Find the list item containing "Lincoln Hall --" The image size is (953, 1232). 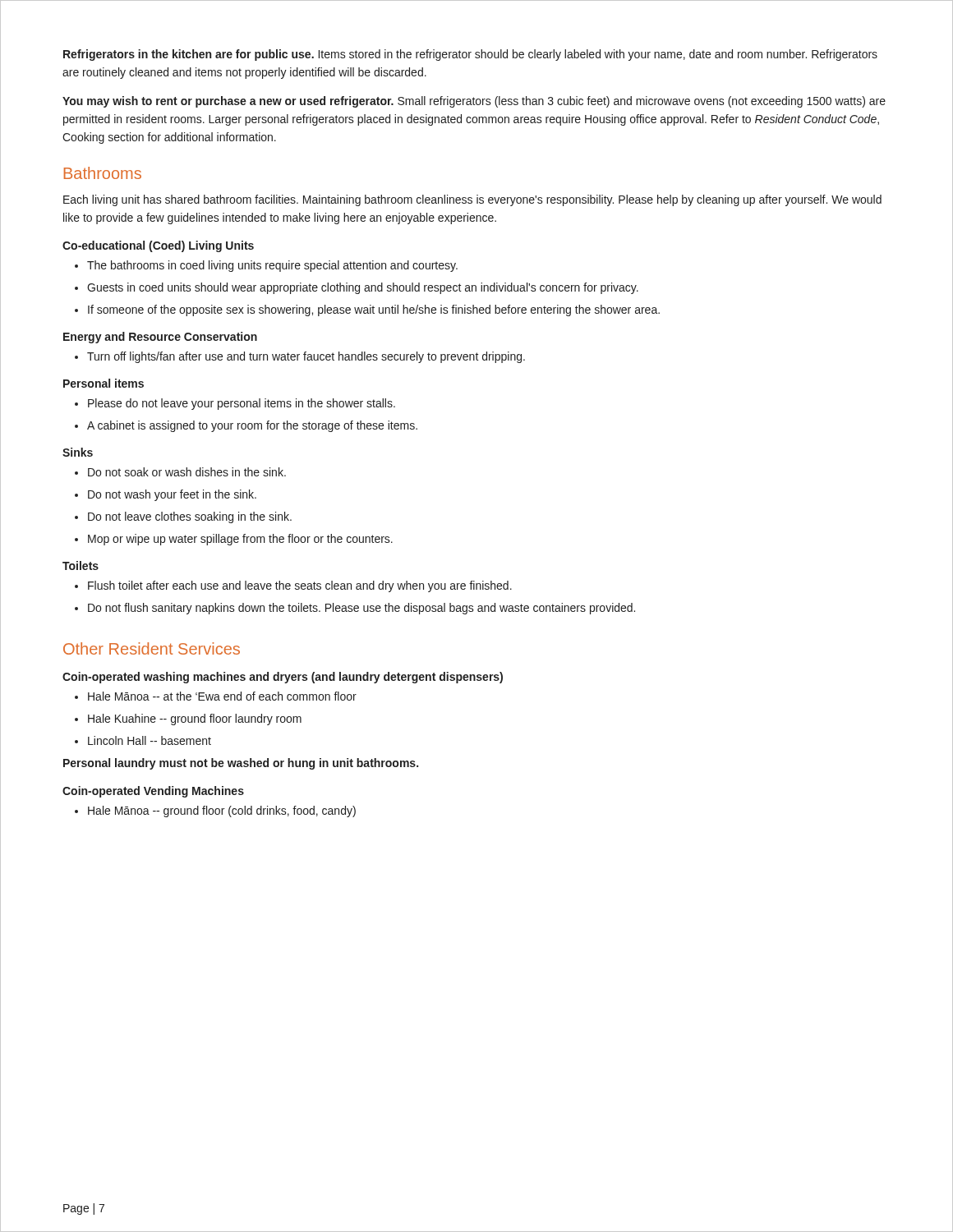point(143,740)
